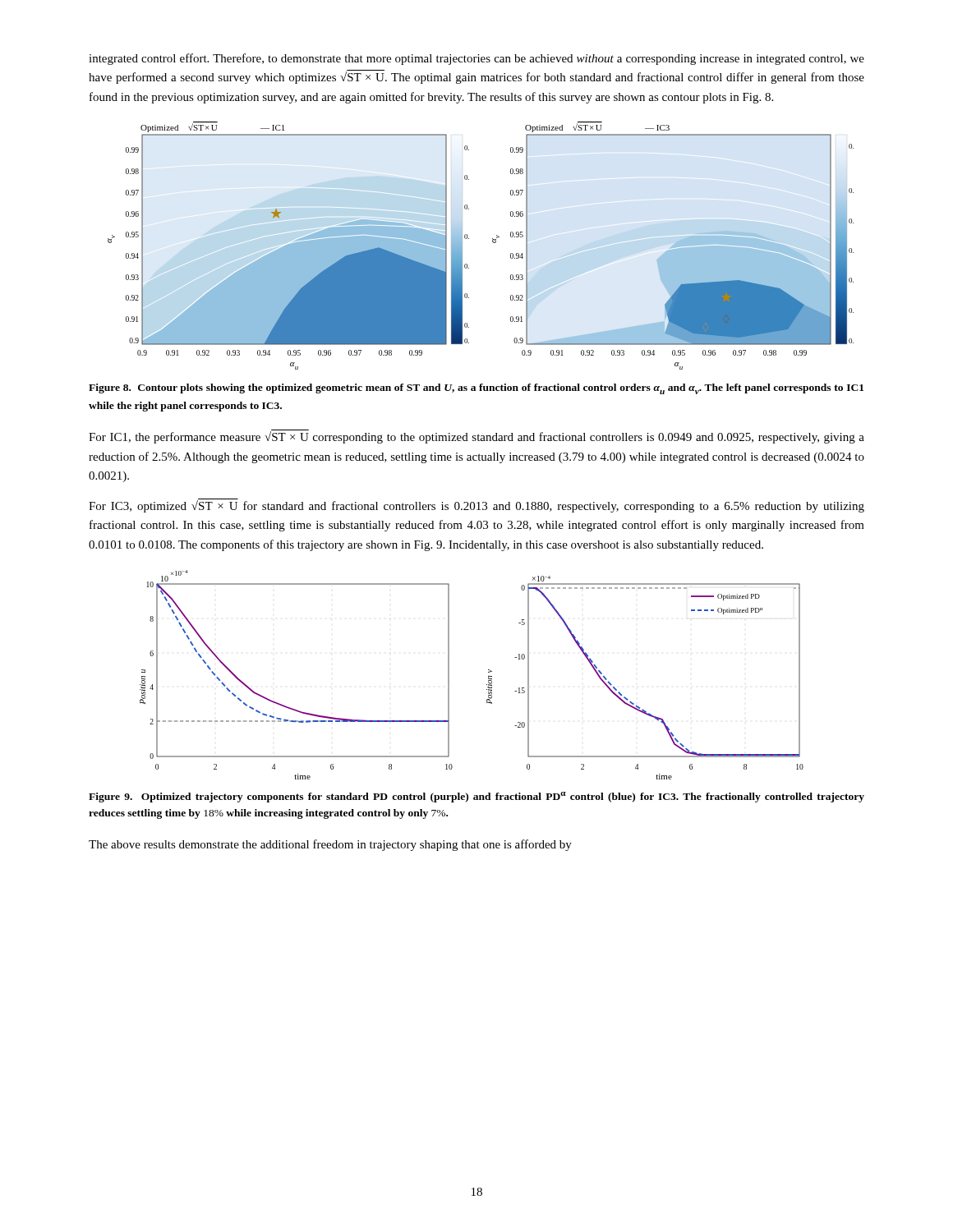Click on the text block starting "integrated control effort. Therefore,"
This screenshot has height=1232, width=953.
pos(476,77)
